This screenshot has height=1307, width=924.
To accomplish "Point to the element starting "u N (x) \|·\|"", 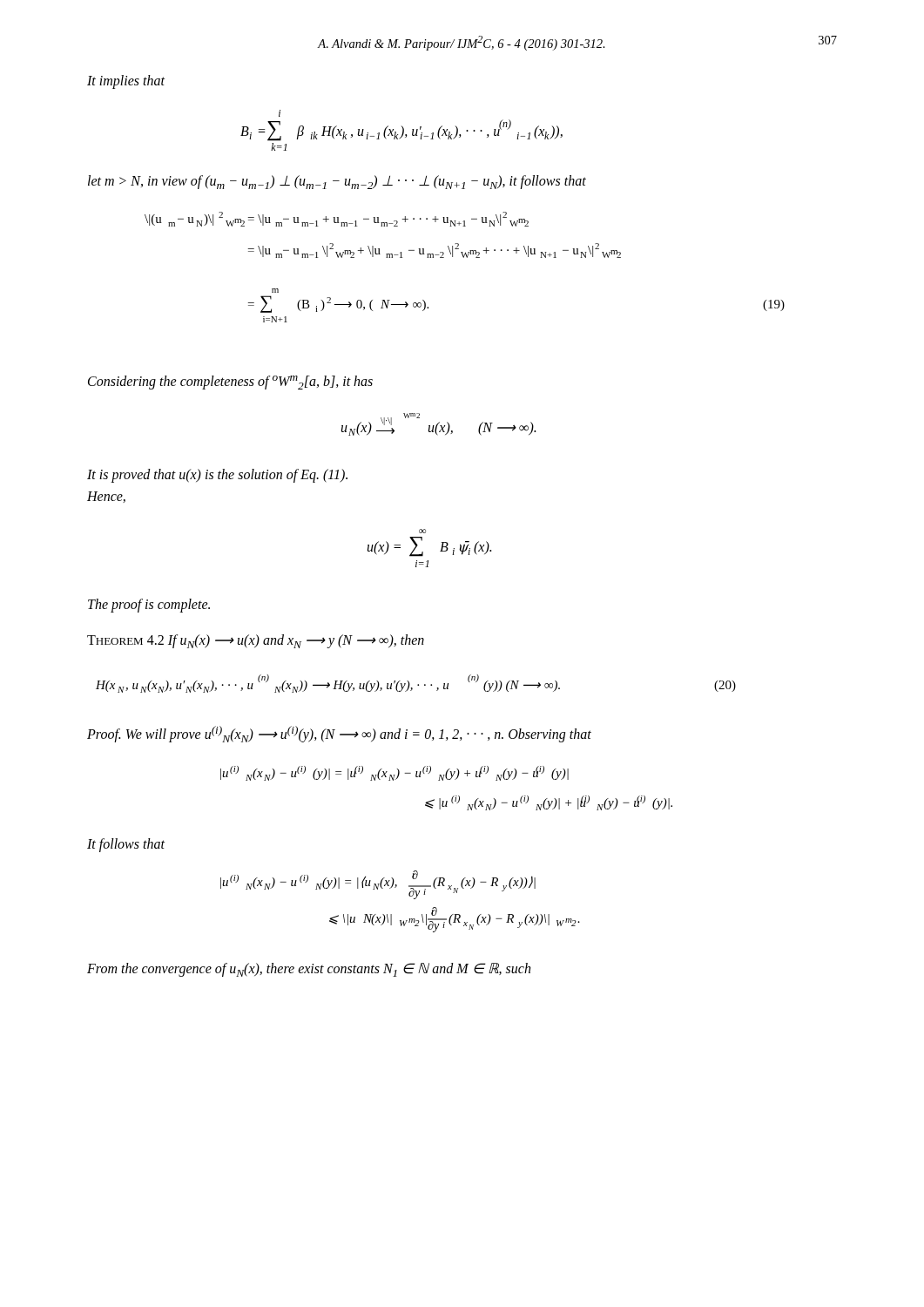I will click(462, 426).
